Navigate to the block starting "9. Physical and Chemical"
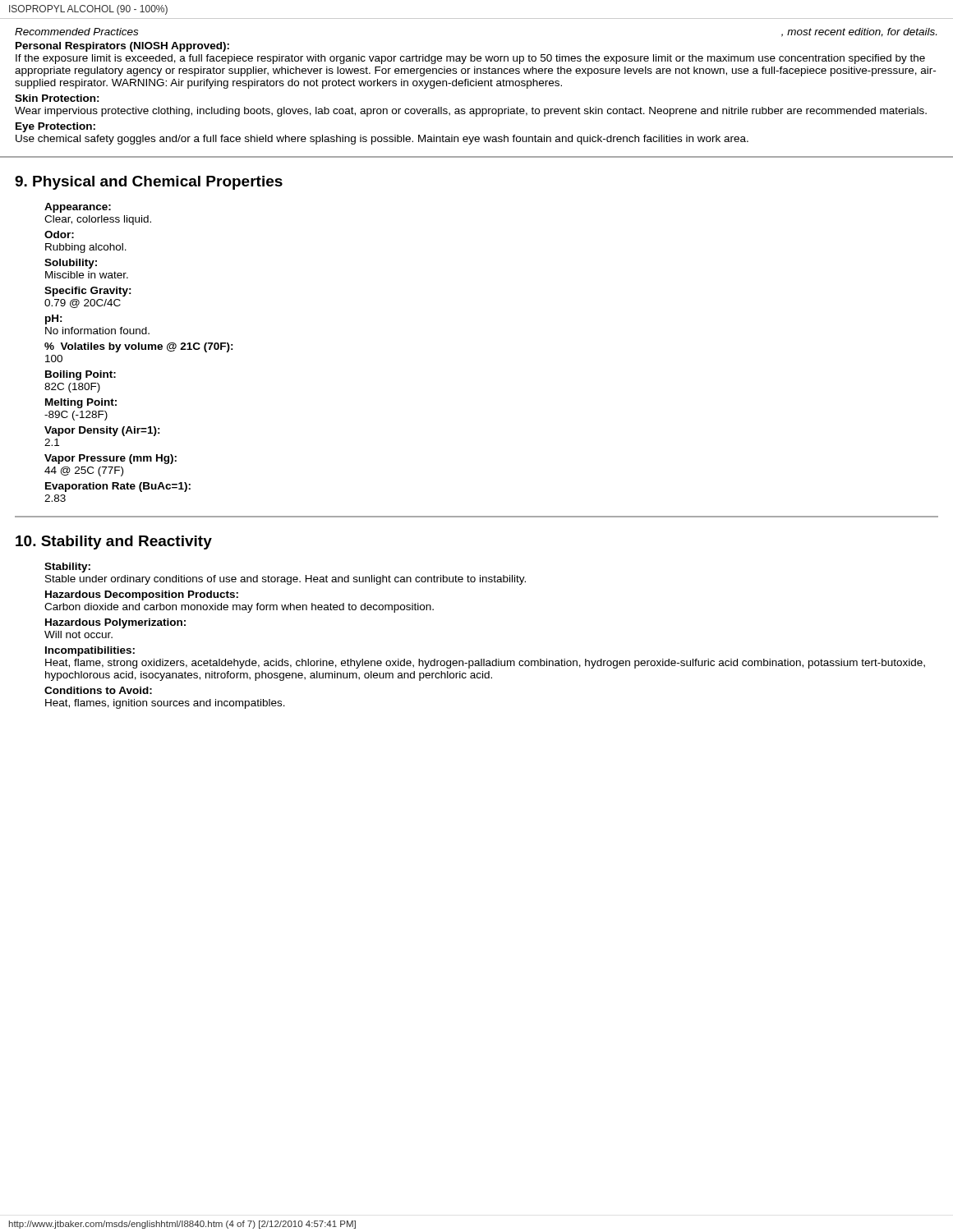 point(149,181)
